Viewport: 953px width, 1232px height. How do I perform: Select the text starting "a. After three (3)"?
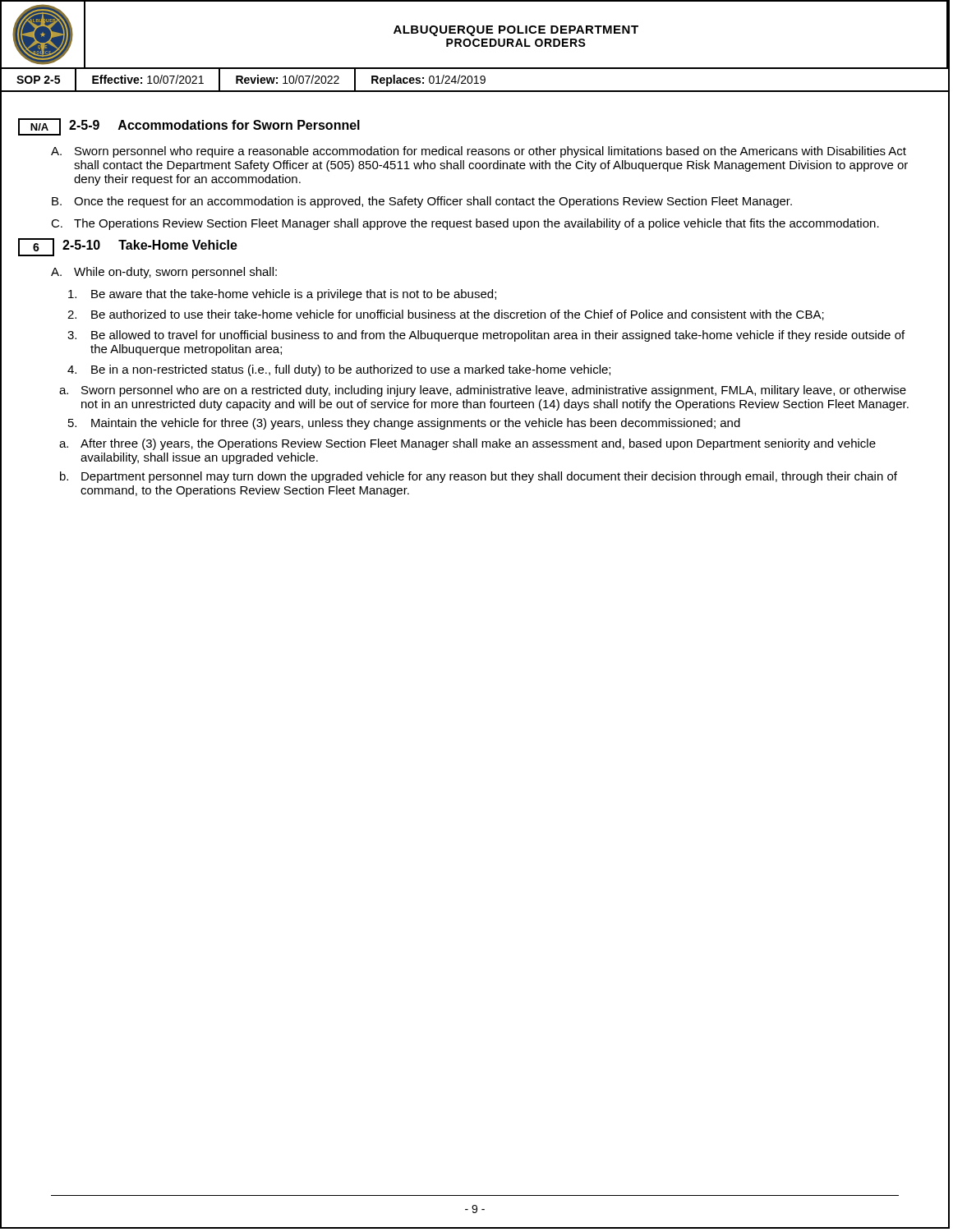[x=491, y=450]
